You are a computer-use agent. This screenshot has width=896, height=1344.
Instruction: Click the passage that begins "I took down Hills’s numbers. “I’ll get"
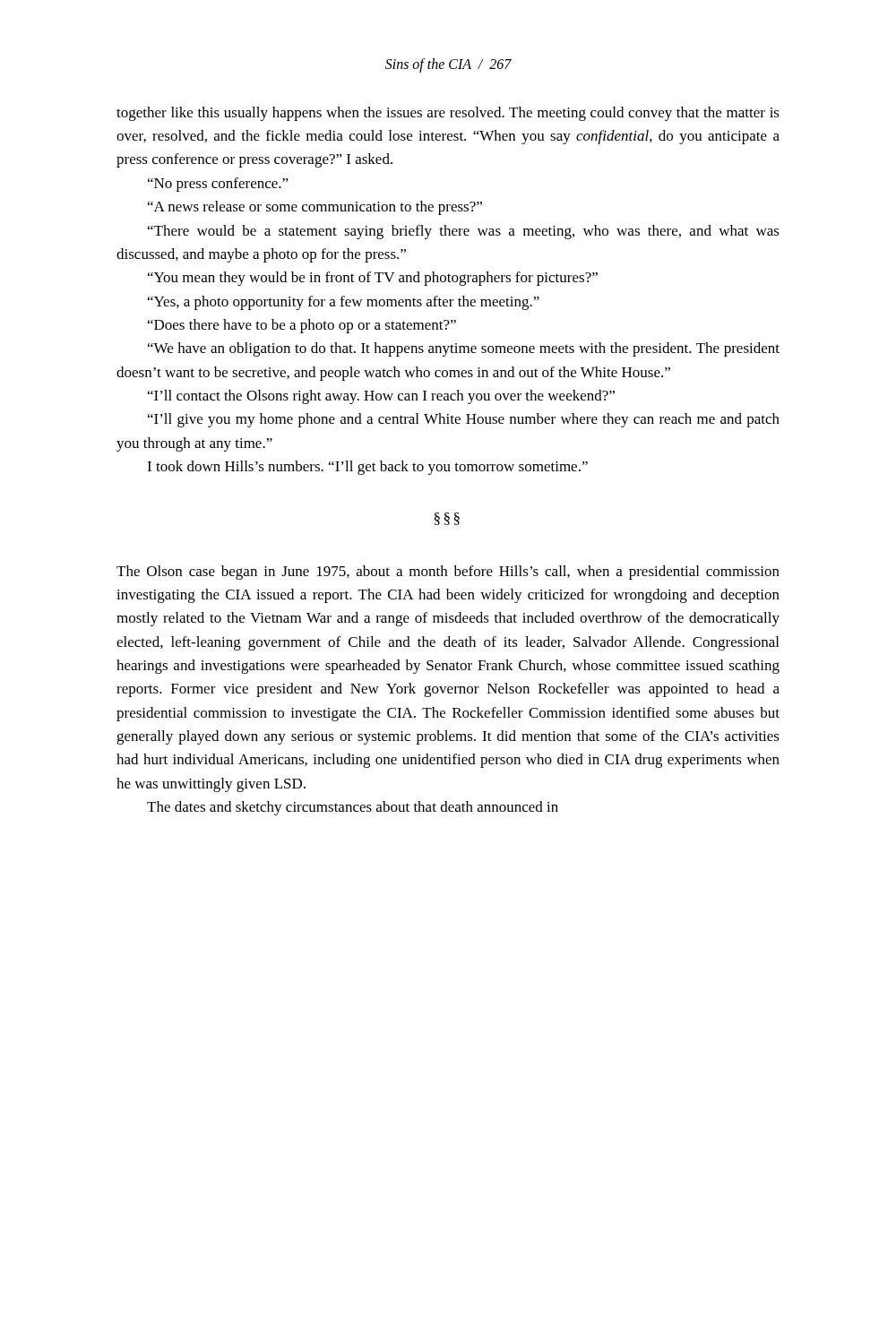coord(368,466)
